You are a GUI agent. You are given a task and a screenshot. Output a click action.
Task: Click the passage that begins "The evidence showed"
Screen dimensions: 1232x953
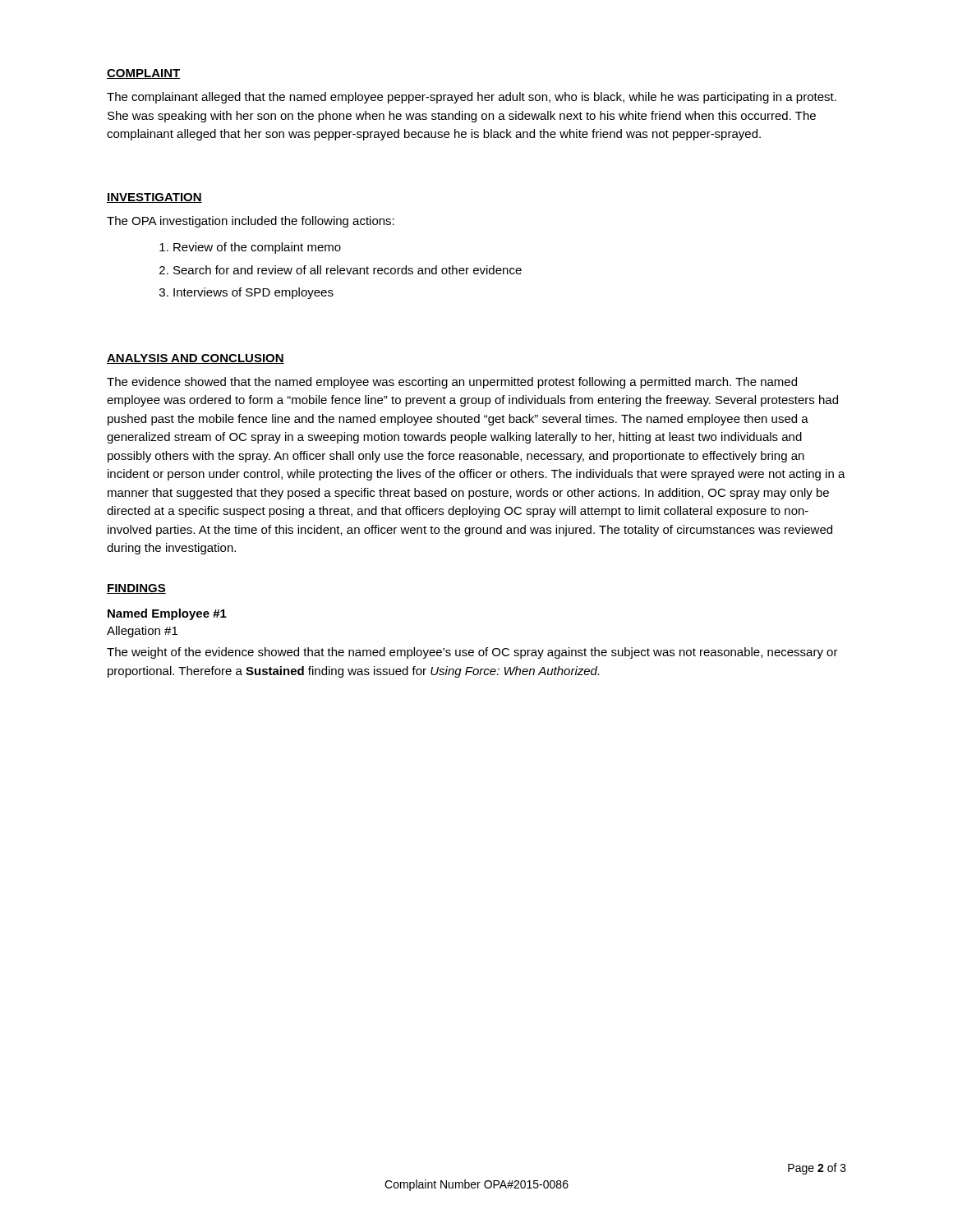pos(476,464)
